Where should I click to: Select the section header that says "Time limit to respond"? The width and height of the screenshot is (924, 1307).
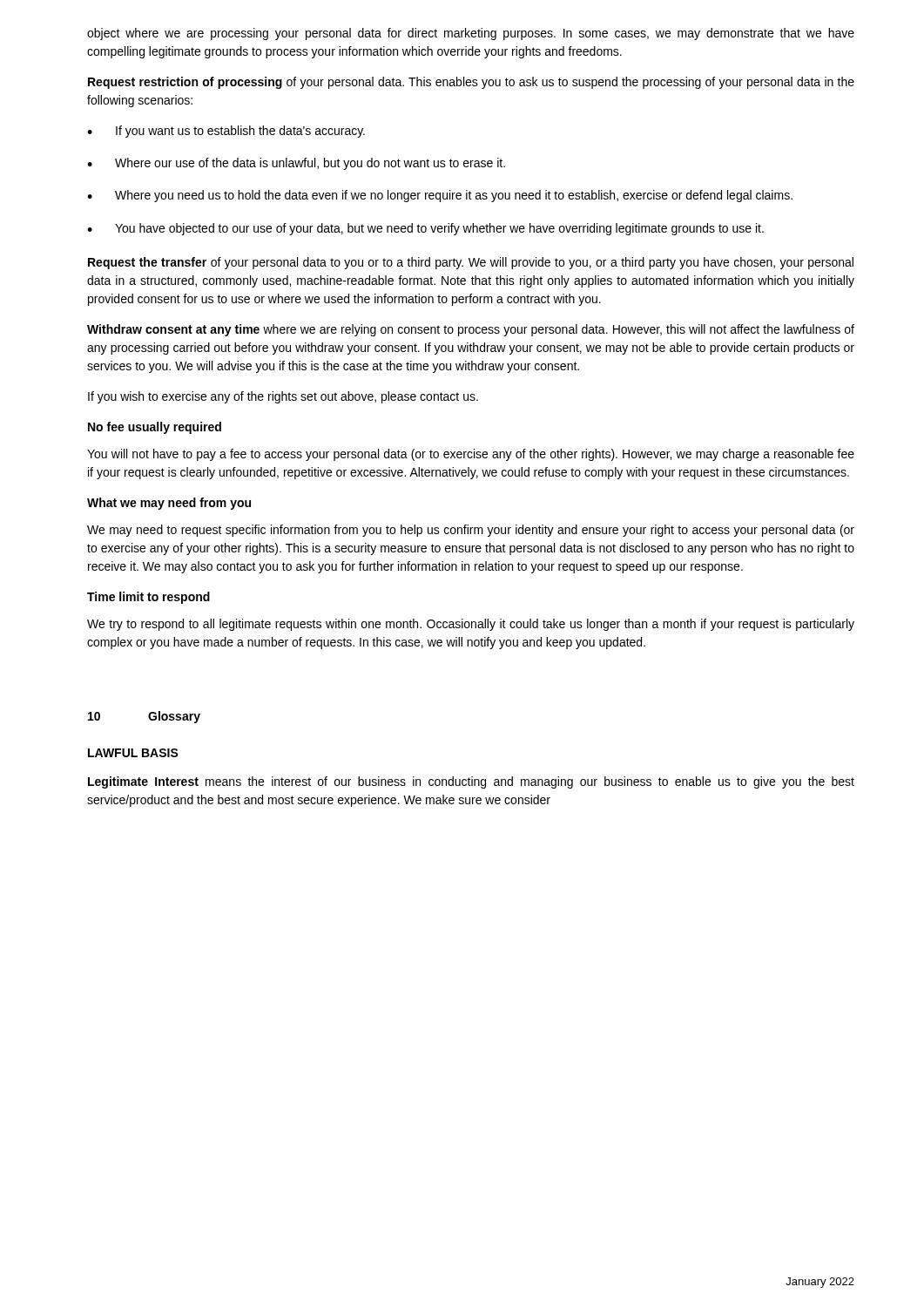(148, 598)
